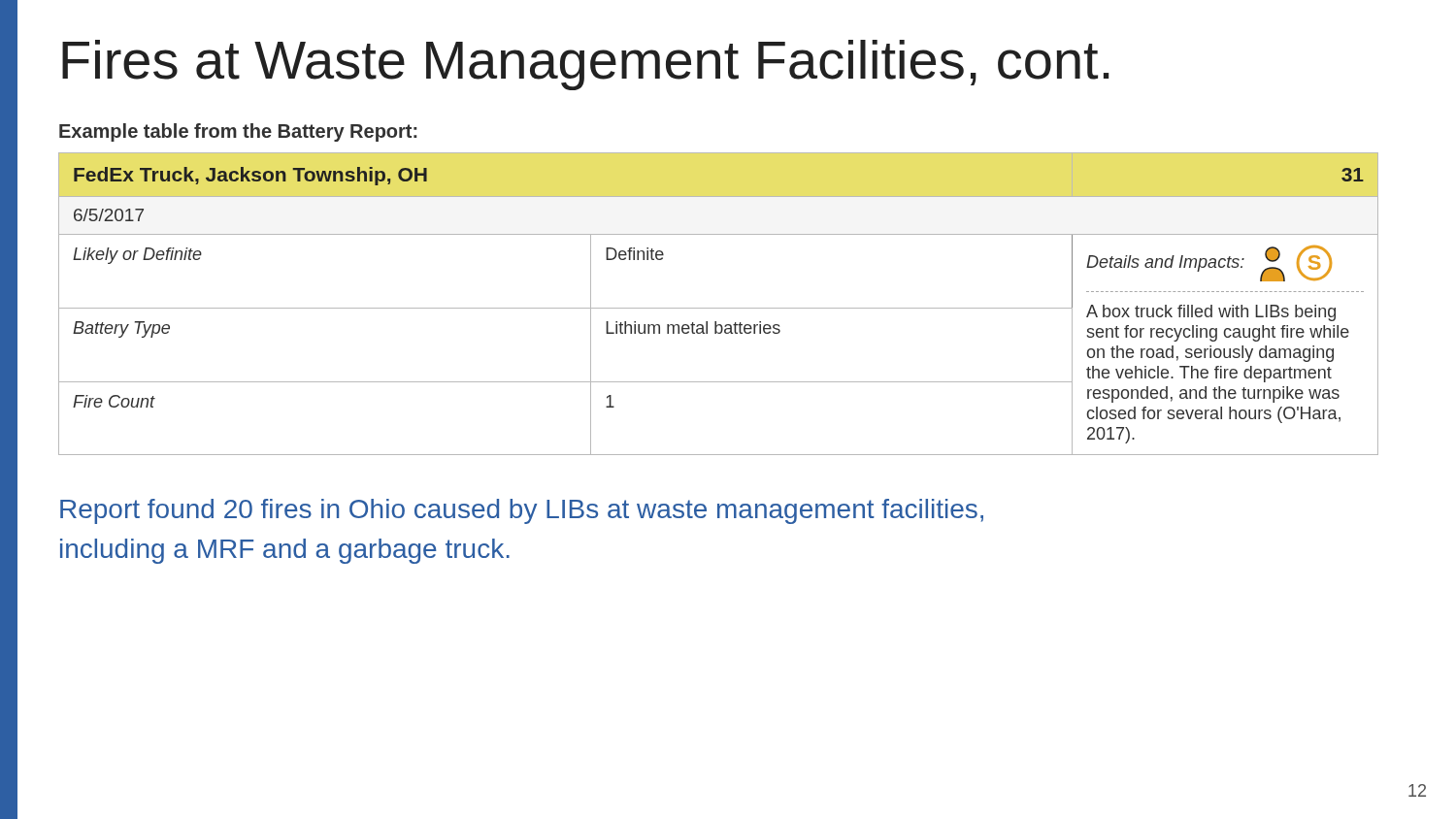Click on the text starting "Fires at Waste Management Facilities,"
This screenshot has width=1456, height=819.
click(738, 60)
